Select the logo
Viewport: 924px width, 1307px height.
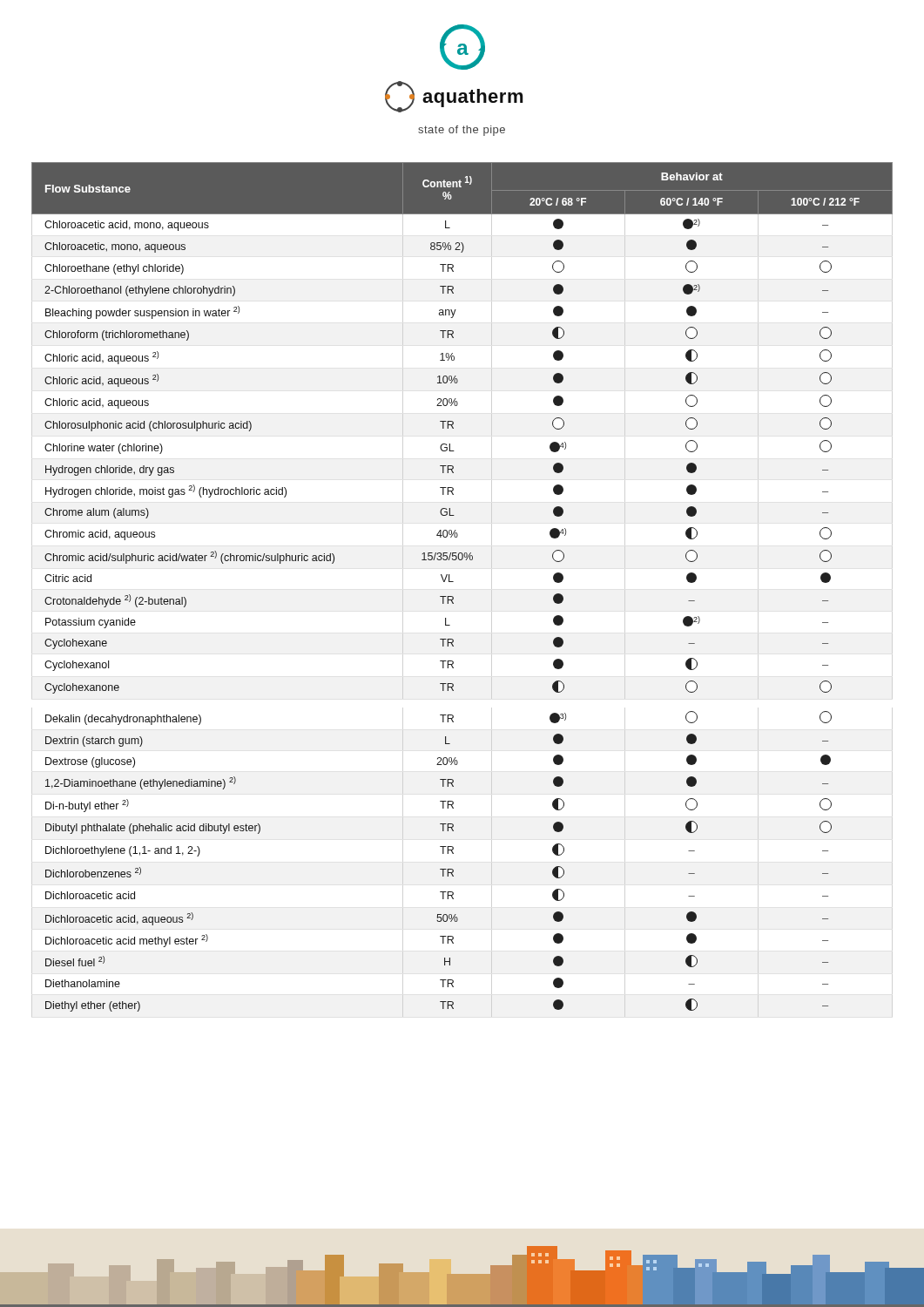pos(462,71)
